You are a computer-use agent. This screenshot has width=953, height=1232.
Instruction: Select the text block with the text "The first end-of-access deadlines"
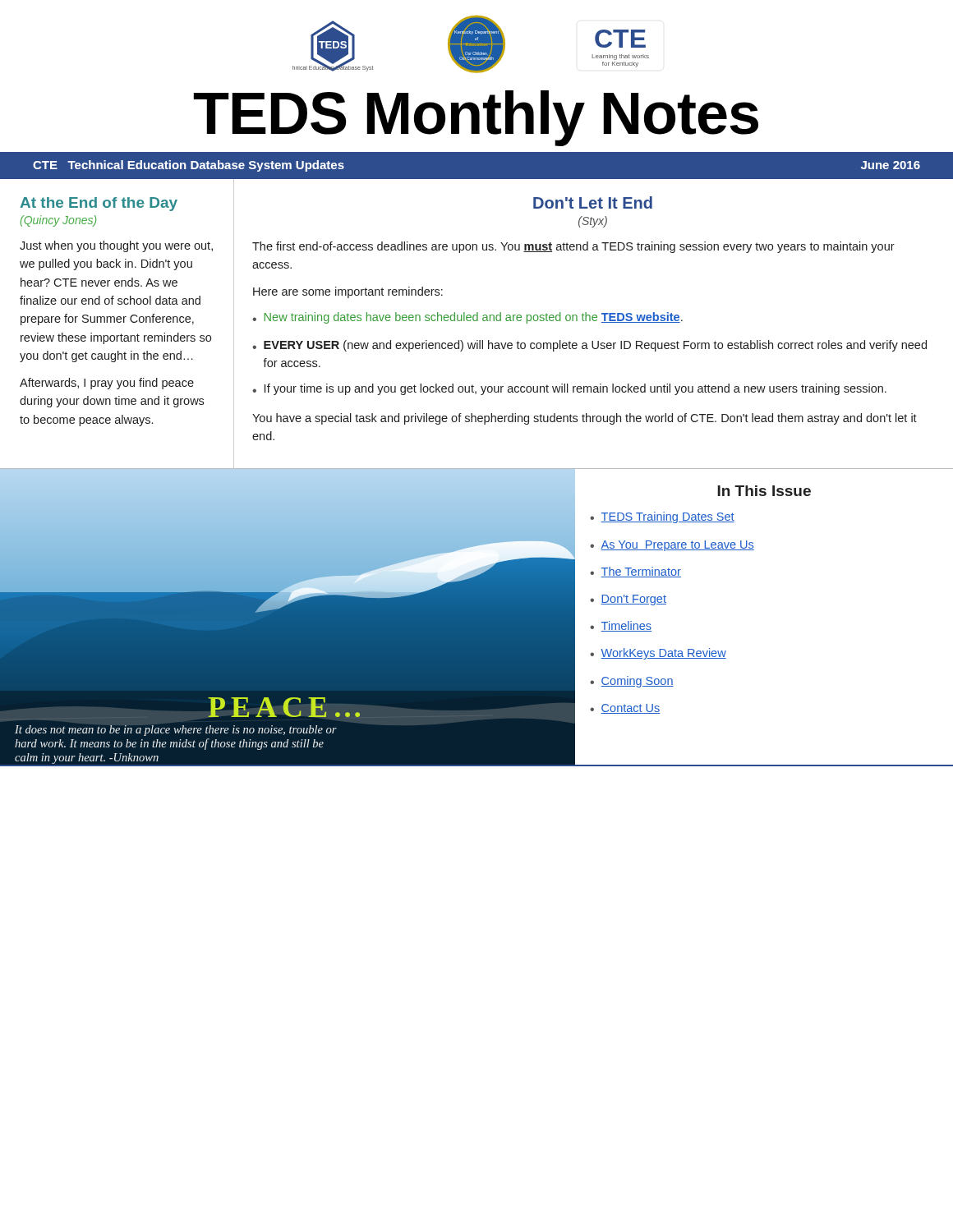(593, 256)
